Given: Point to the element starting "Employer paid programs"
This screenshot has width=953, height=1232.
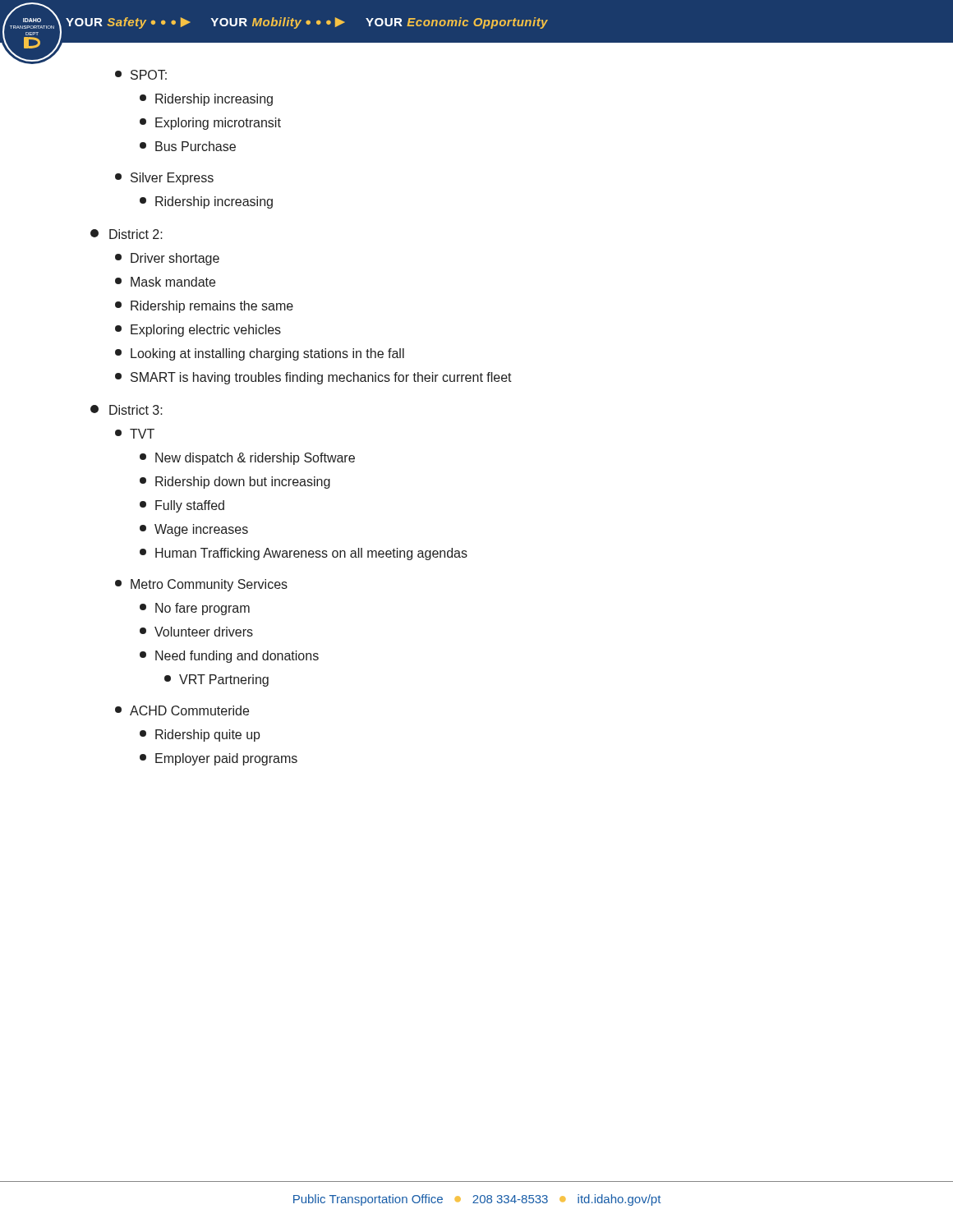Looking at the screenshot, I should (219, 759).
